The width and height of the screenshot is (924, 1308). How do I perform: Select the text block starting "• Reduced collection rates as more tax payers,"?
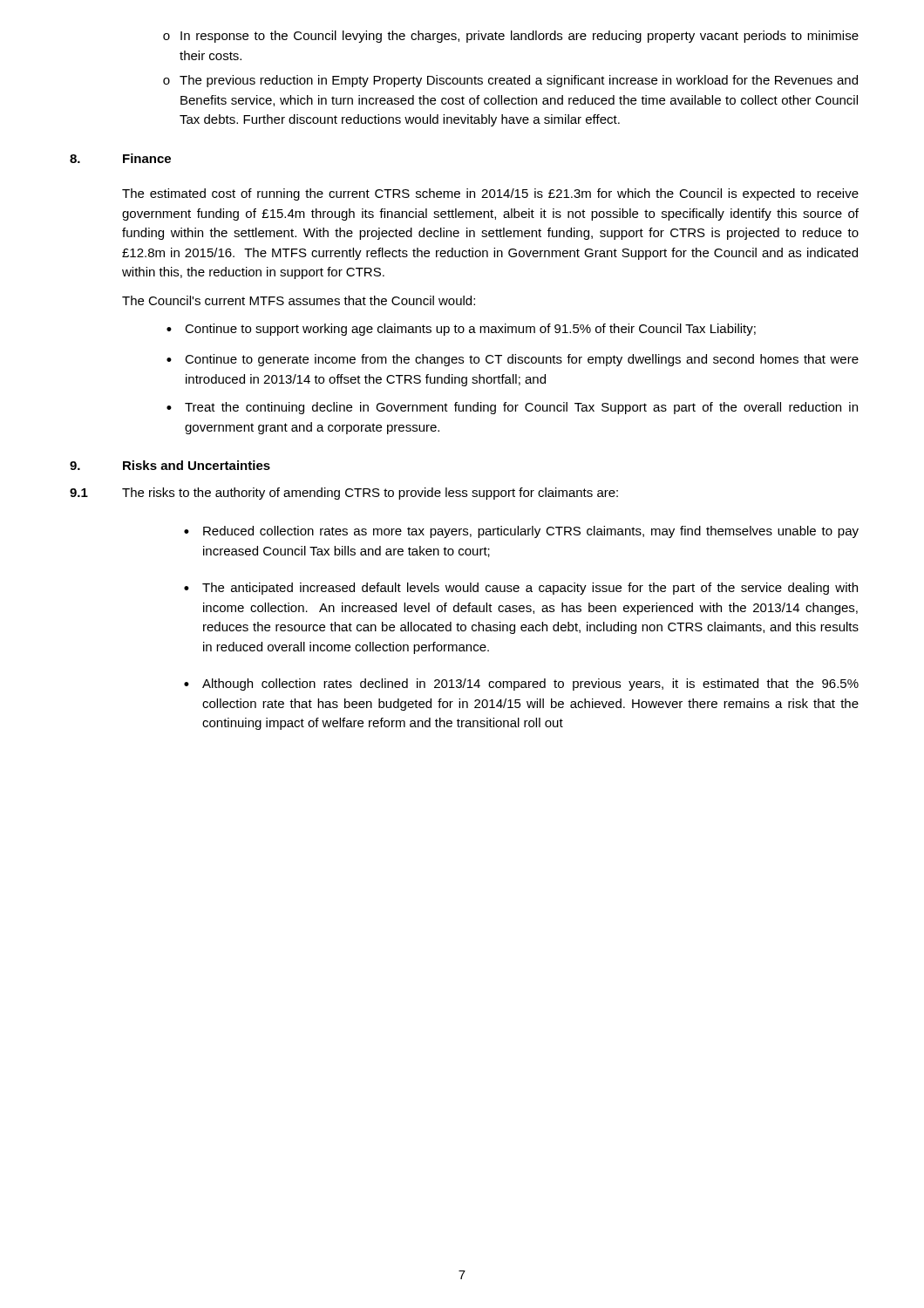pos(516,541)
